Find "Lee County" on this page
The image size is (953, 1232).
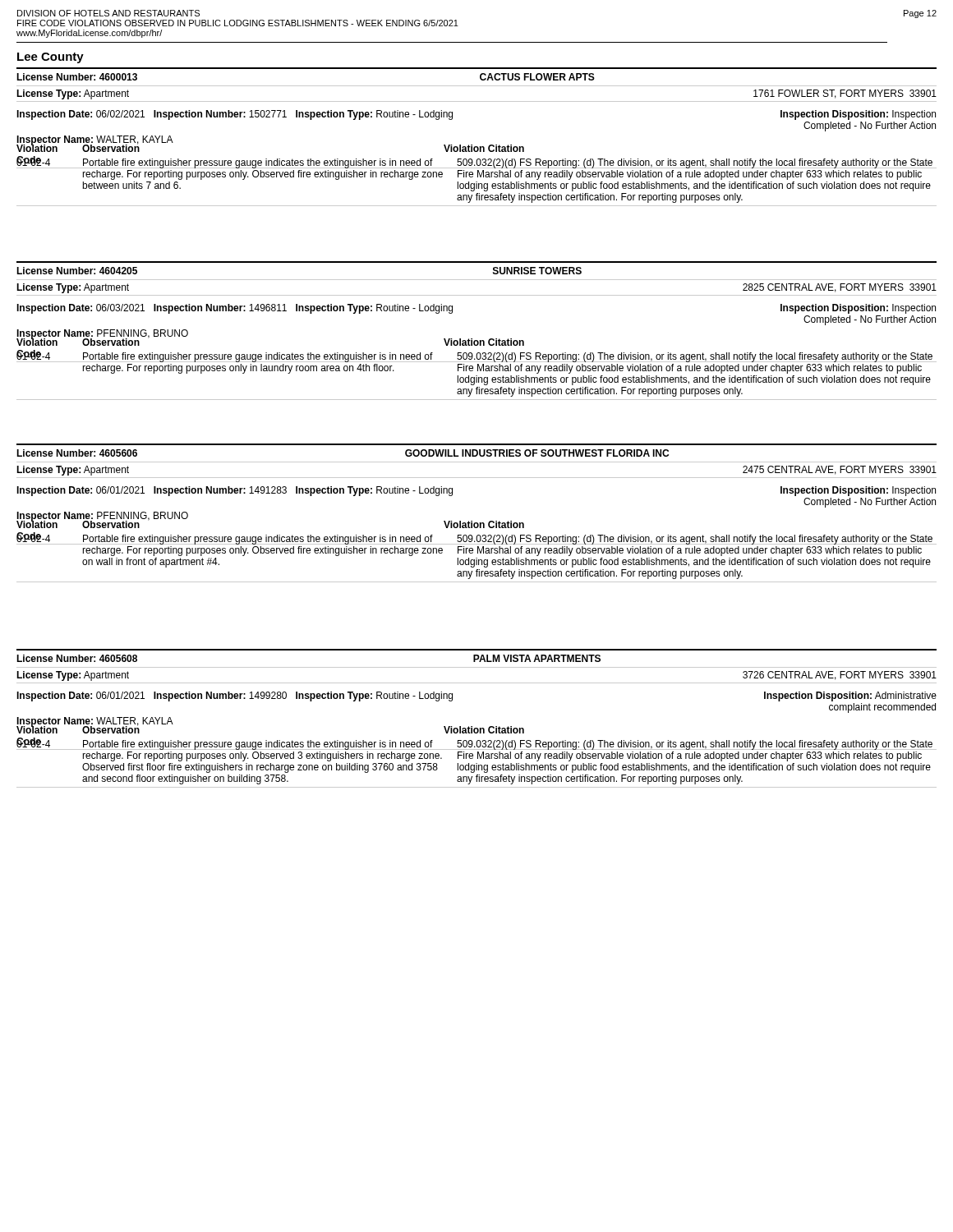pos(50,56)
